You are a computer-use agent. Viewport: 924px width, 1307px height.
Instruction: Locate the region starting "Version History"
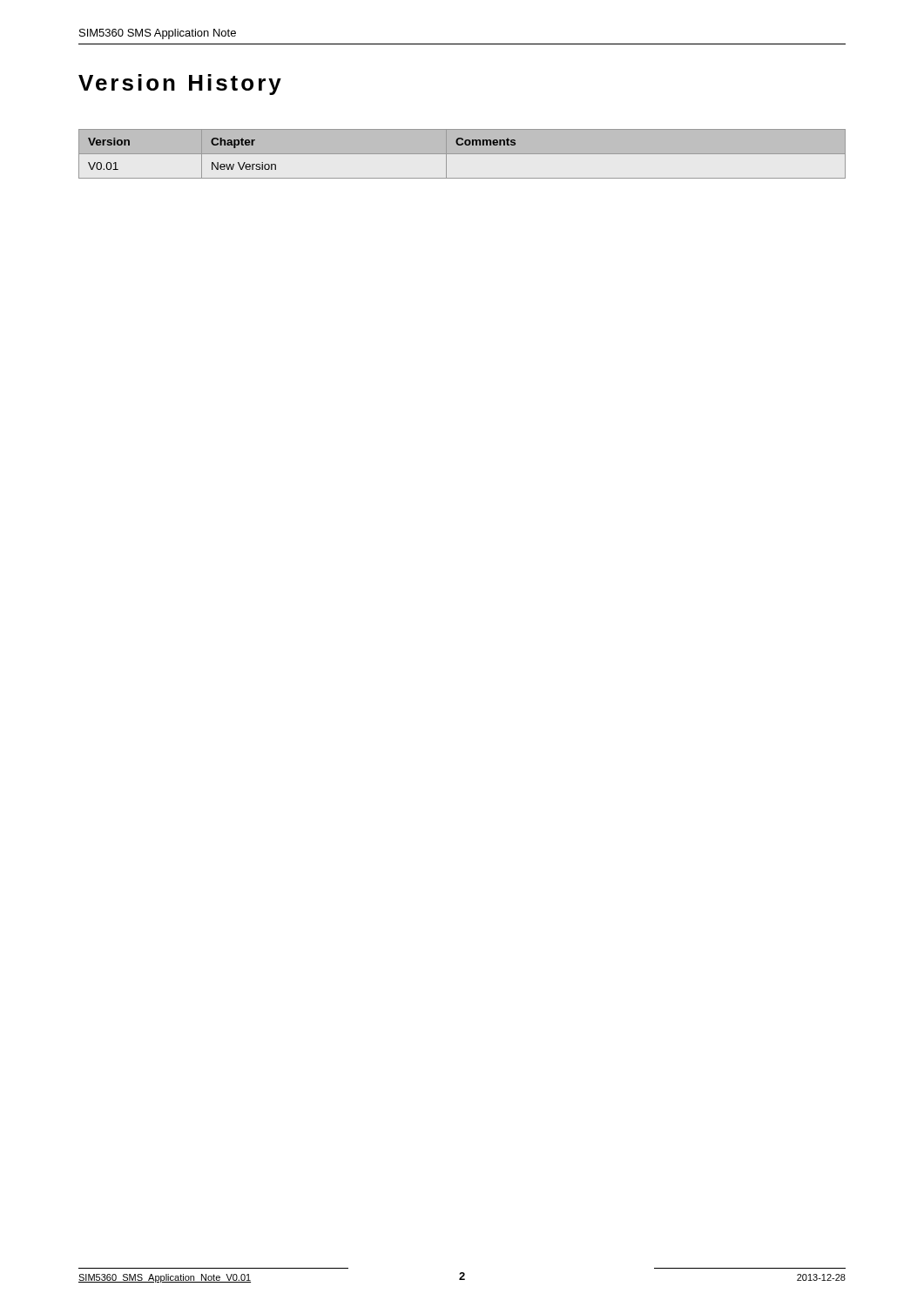point(181,83)
